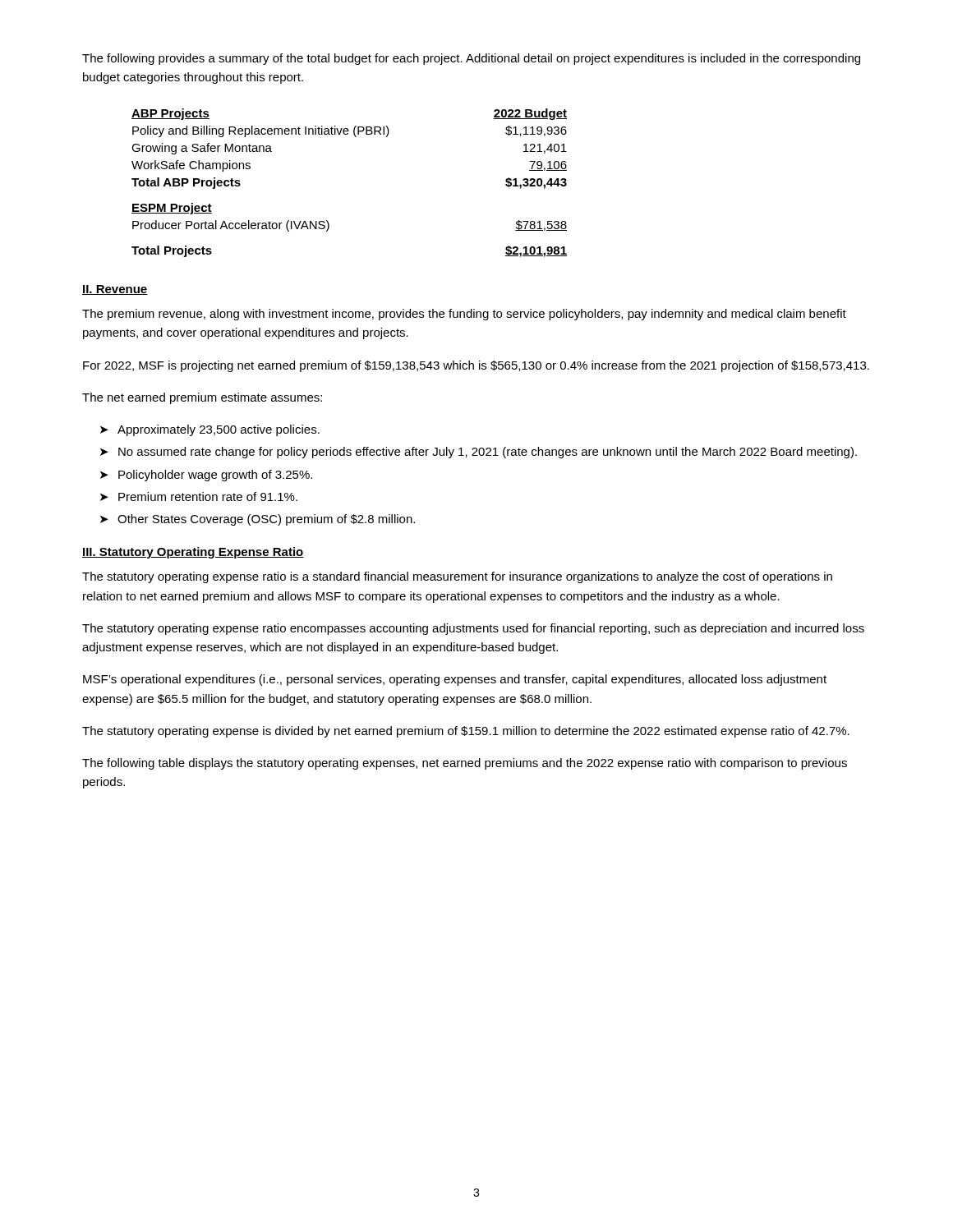Click on the passage starting "➤ Other States Coverage (OSC)"
Screen dimensions: 1232x953
tap(258, 520)
